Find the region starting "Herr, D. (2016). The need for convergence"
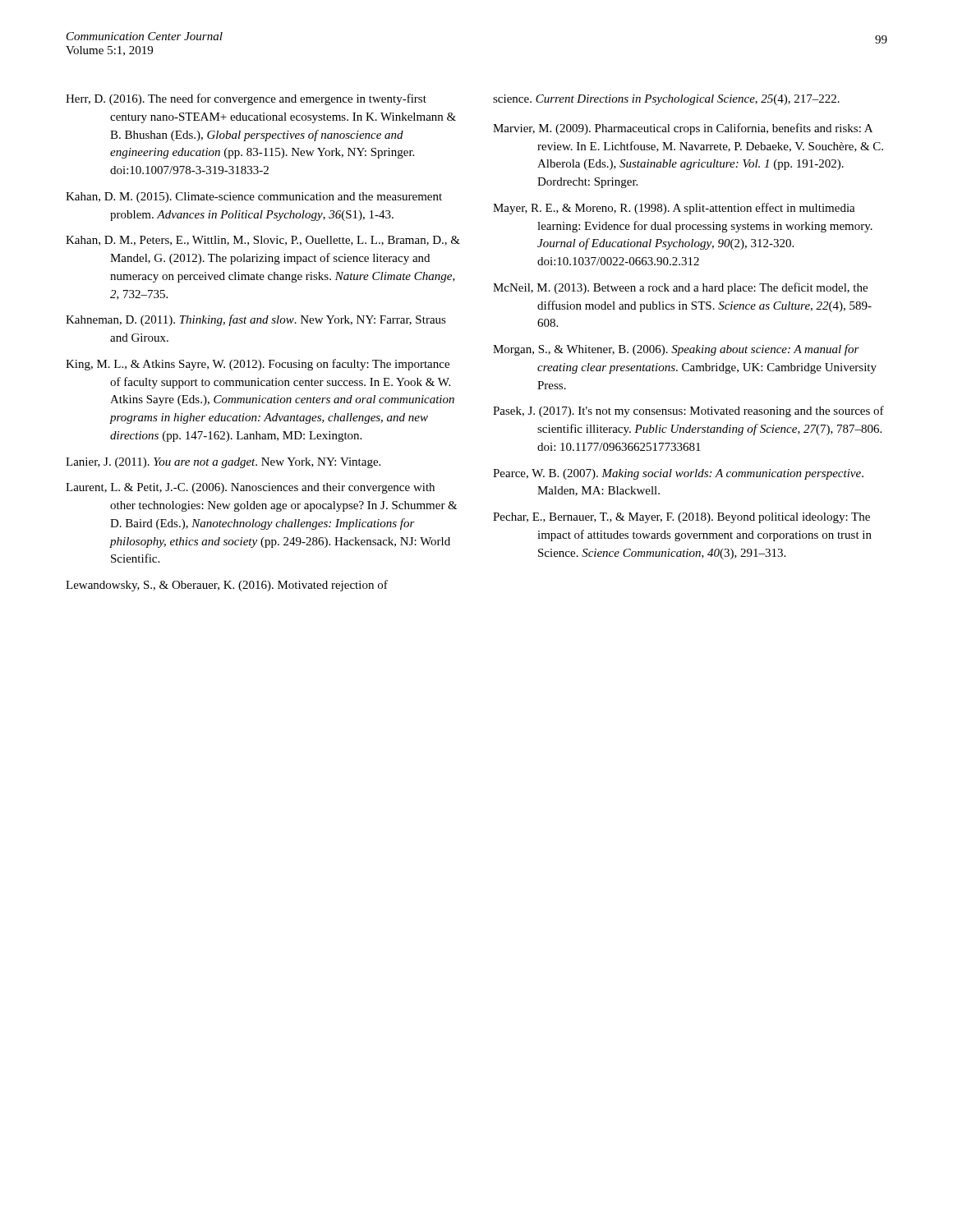 point(261,134)
